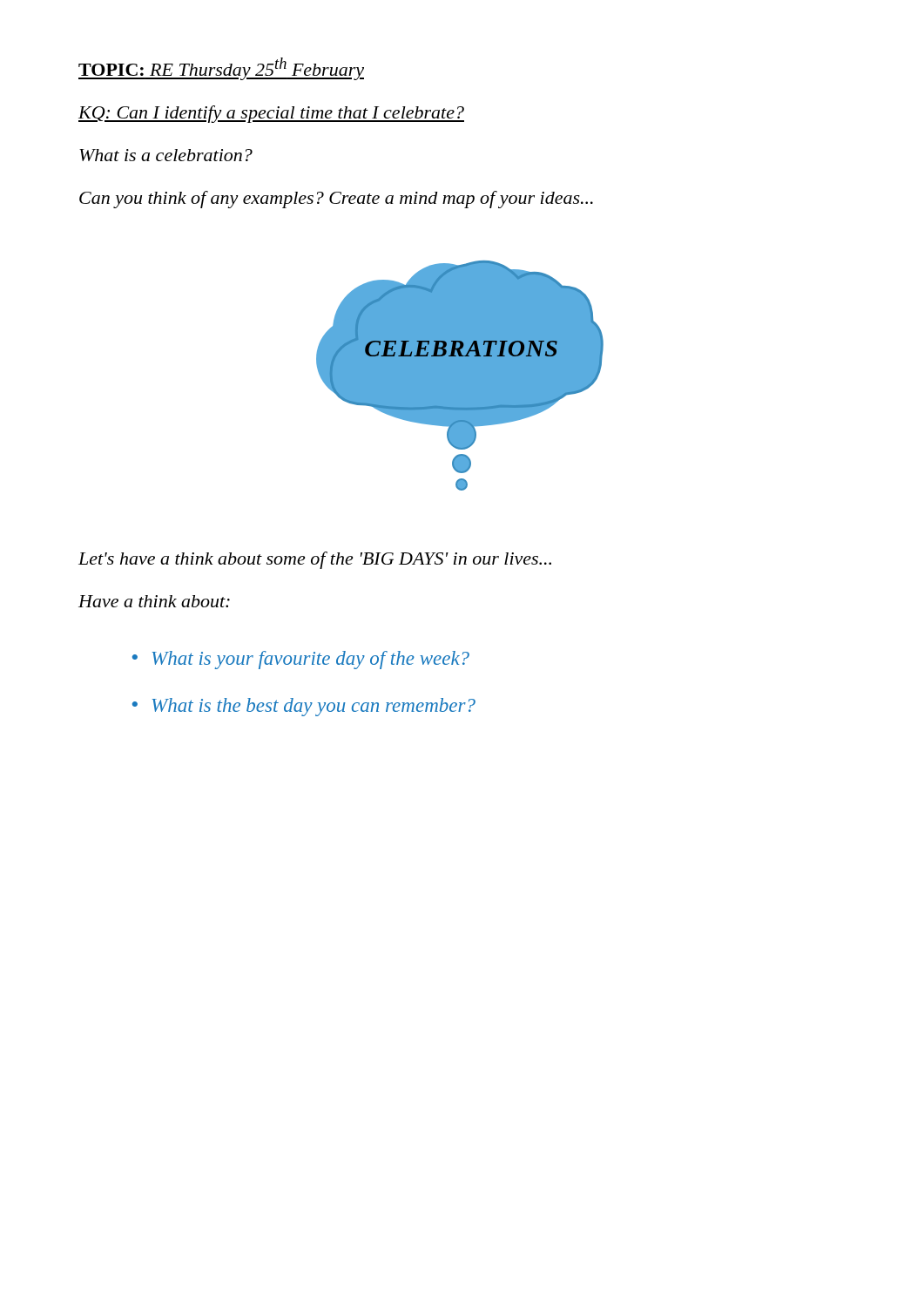
Task: Locate the text block that says "Have a think"
Action: tap(155, 601)
